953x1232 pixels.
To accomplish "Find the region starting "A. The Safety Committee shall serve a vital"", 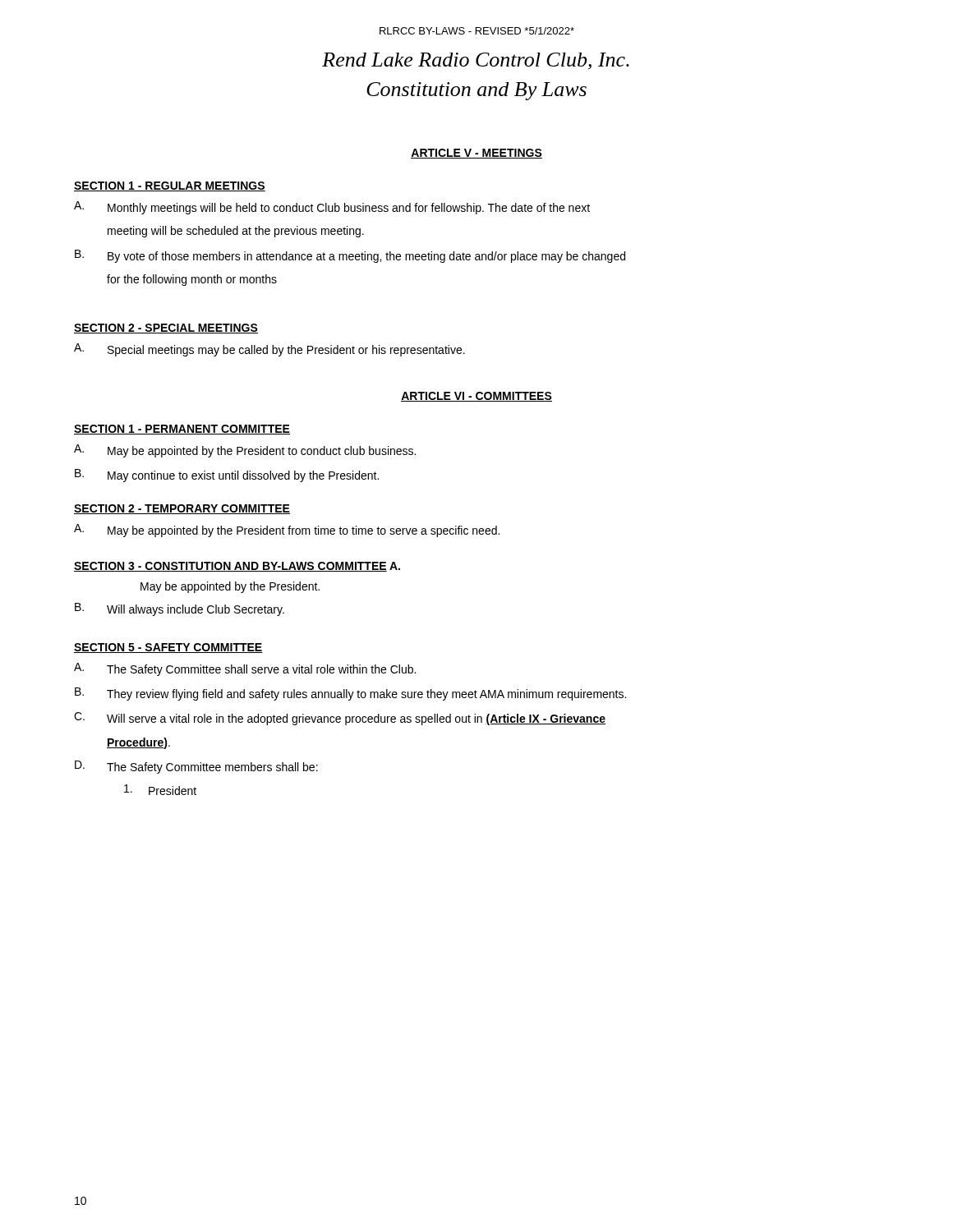I will [245, 669].
